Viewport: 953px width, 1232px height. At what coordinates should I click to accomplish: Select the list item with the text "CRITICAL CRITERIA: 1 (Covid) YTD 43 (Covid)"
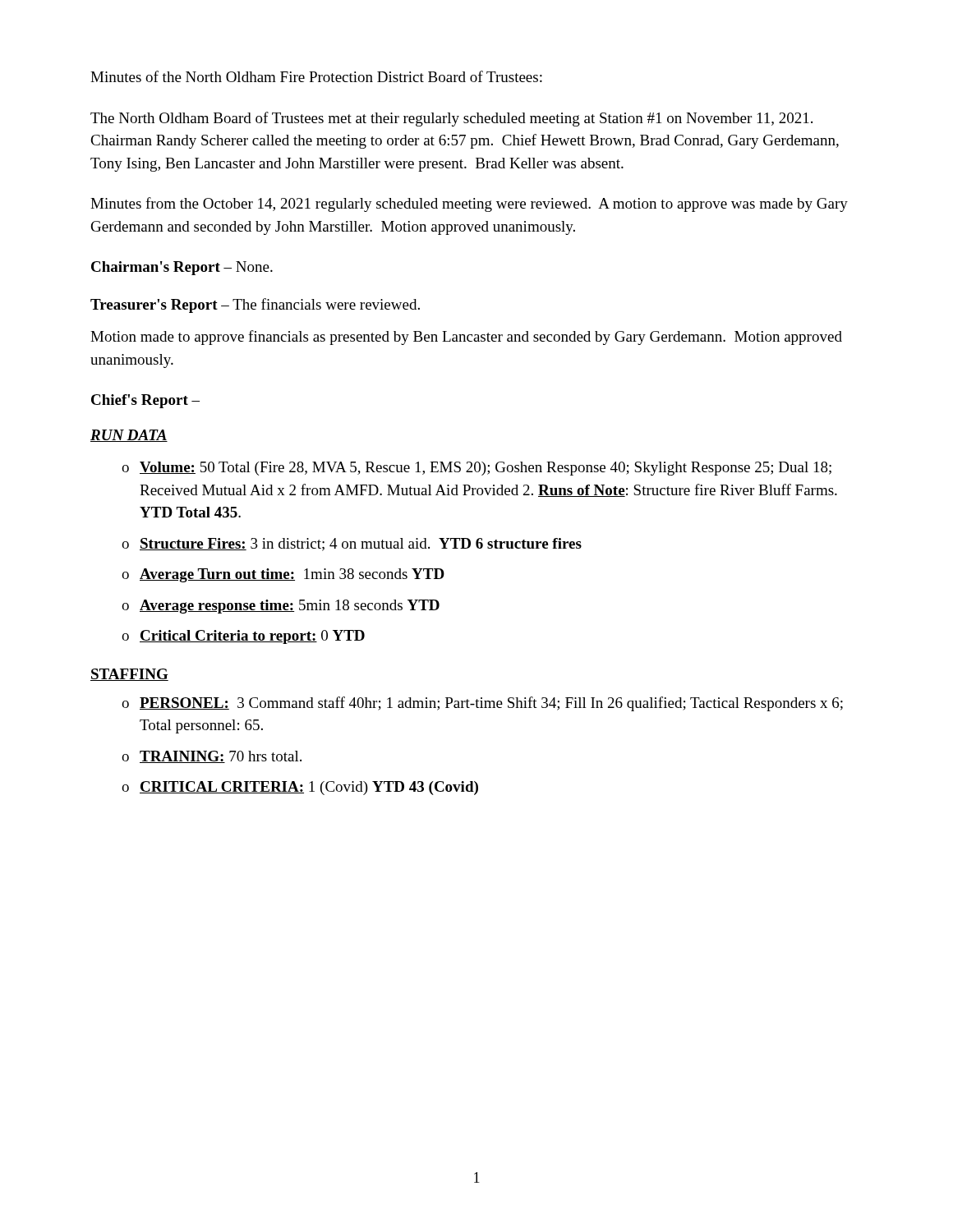pos(309,787)
